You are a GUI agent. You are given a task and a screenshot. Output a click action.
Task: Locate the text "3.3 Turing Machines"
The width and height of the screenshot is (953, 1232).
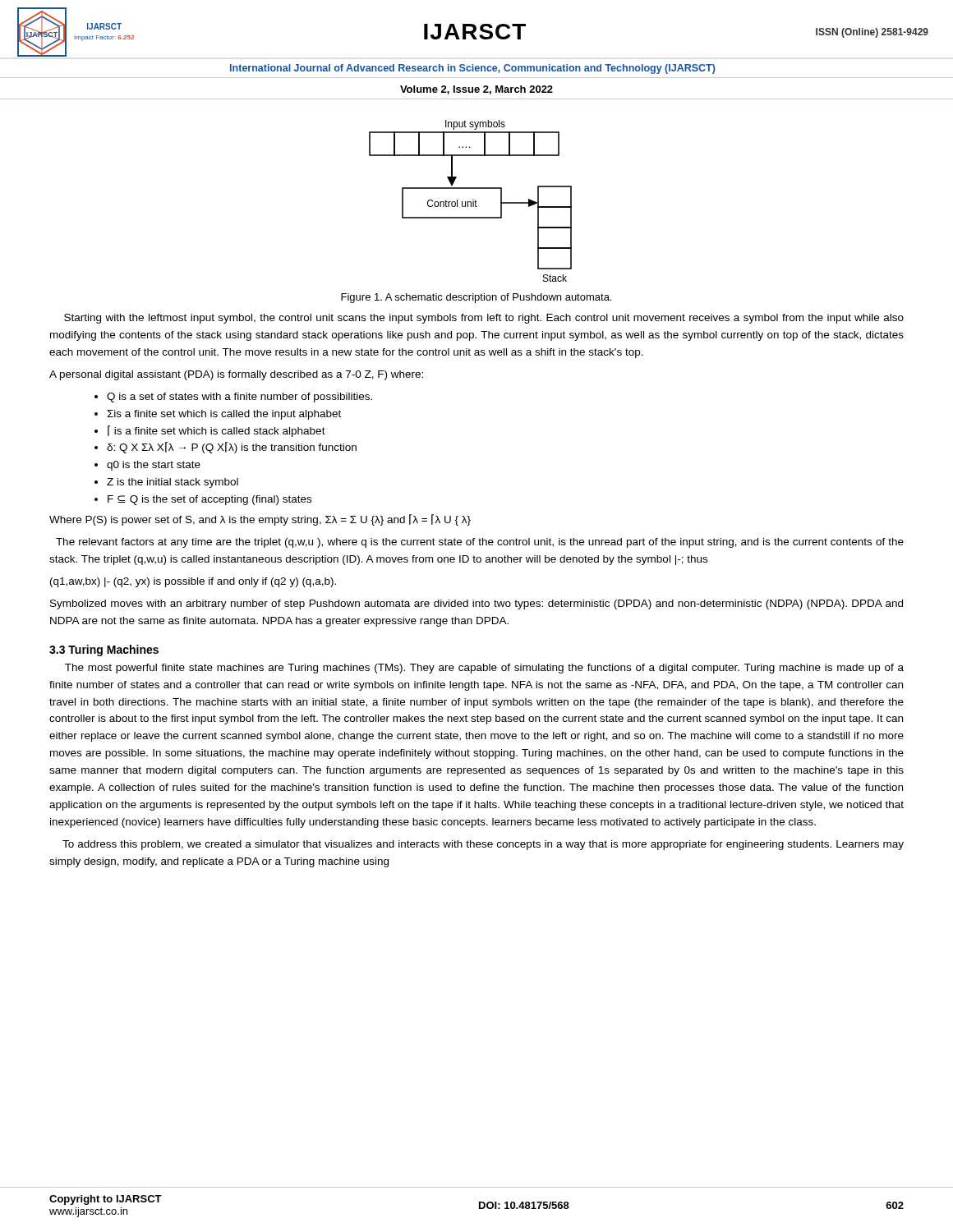pos(104,649)
